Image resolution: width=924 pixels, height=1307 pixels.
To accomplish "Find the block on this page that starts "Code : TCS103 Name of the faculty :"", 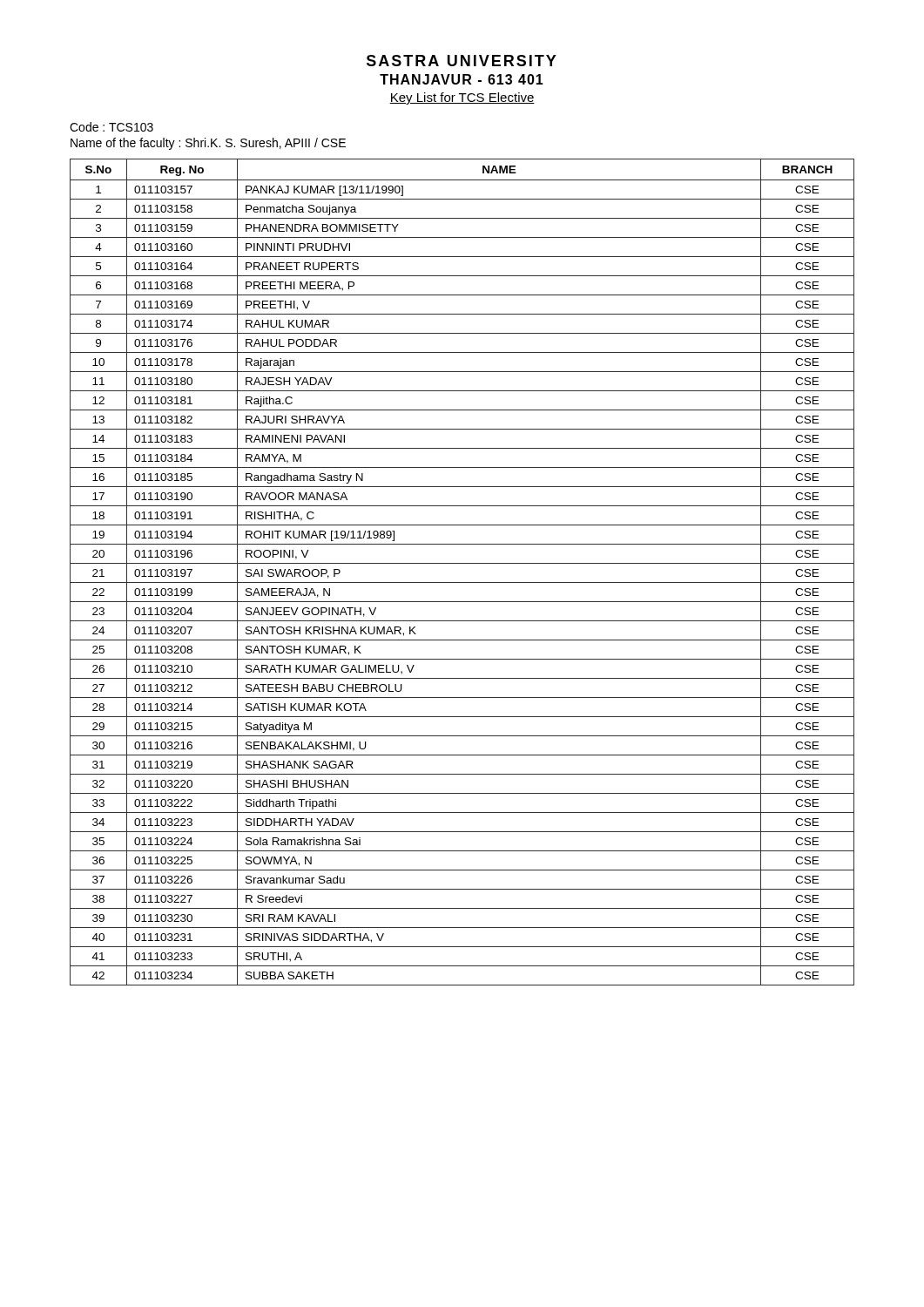I will click(x=111, y=127).
